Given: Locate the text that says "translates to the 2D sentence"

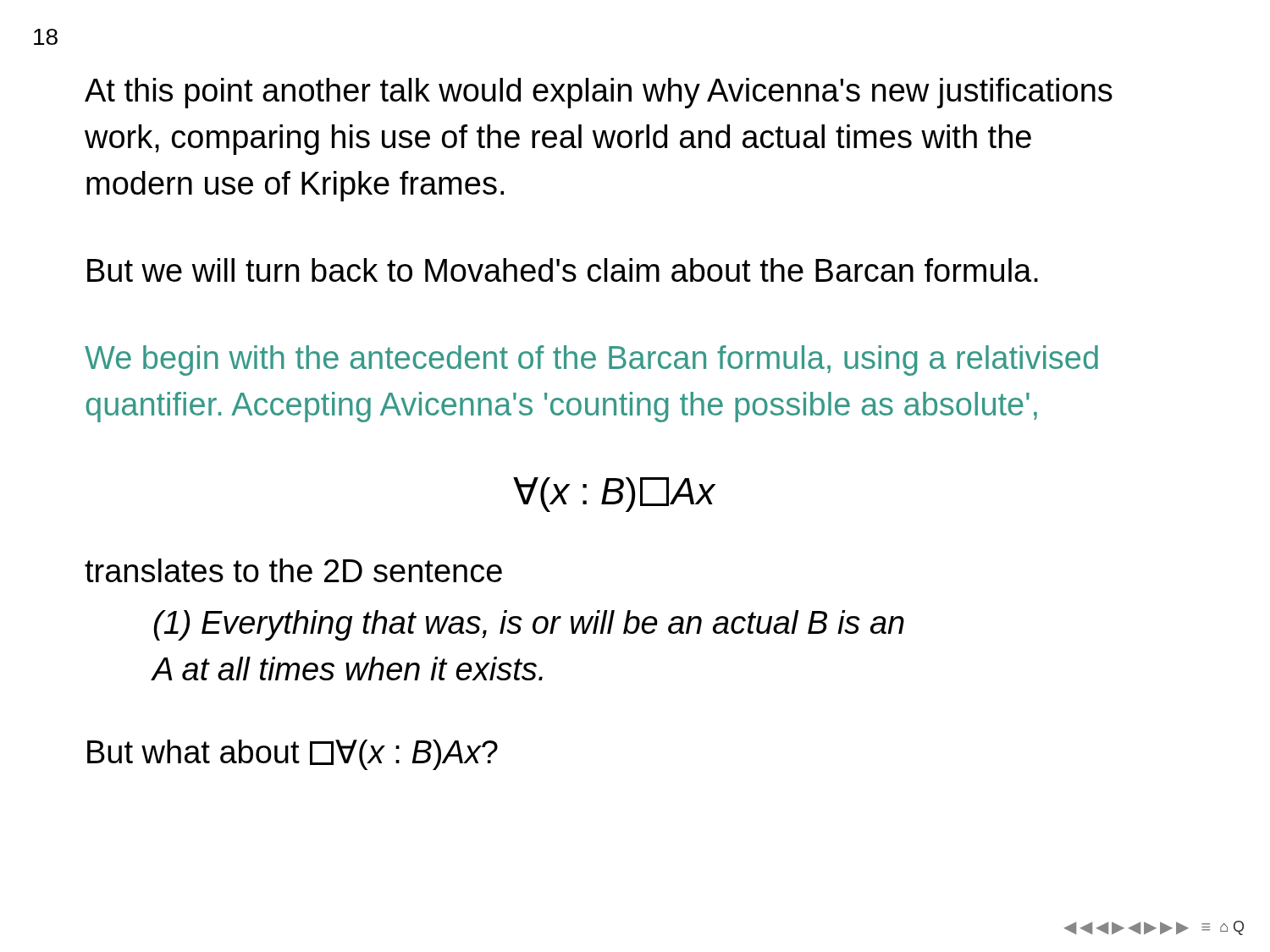Looking at the screenshot, I should pos(294,571).
